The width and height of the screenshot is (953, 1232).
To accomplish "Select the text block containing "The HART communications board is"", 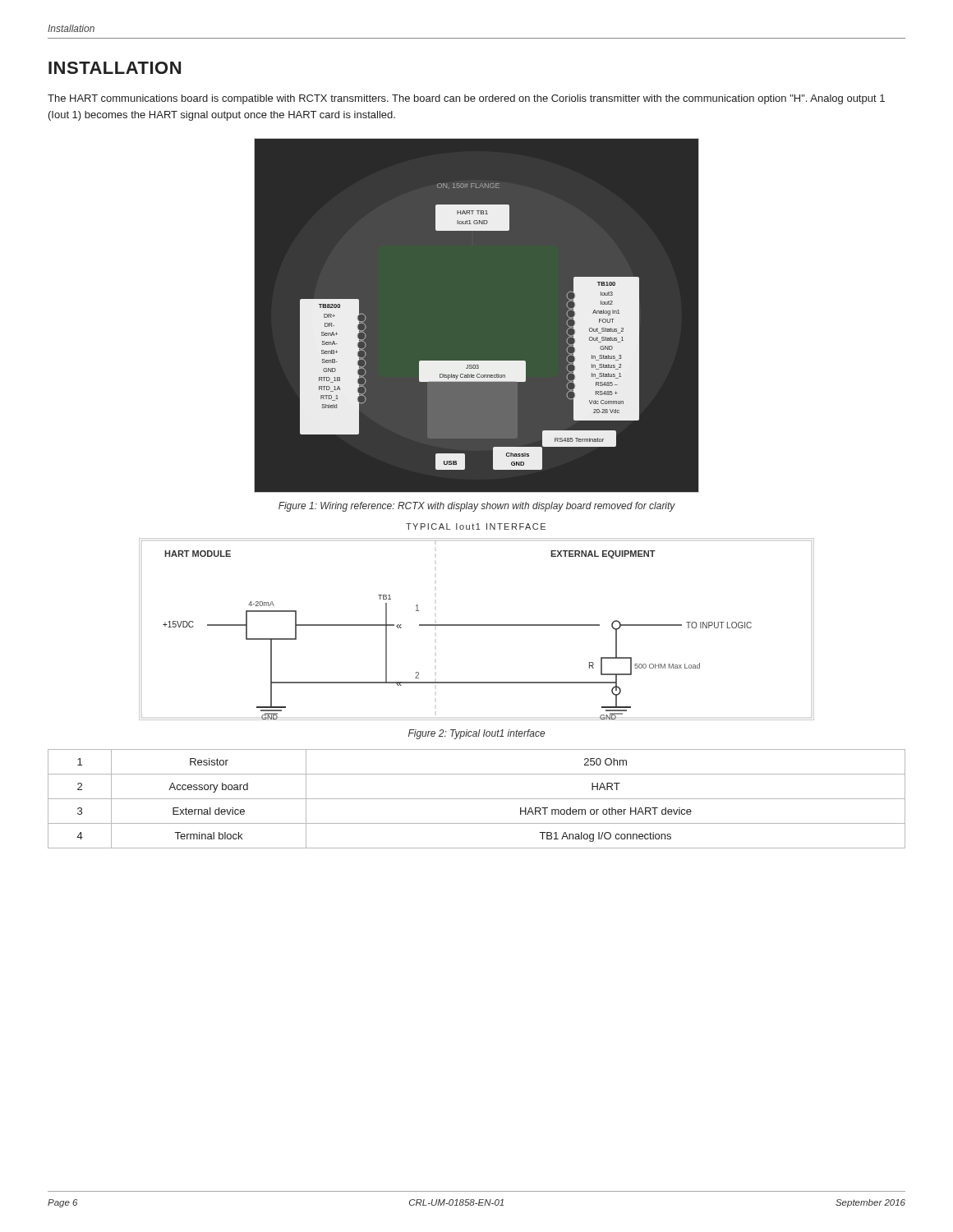I will [x=466, y=106].
